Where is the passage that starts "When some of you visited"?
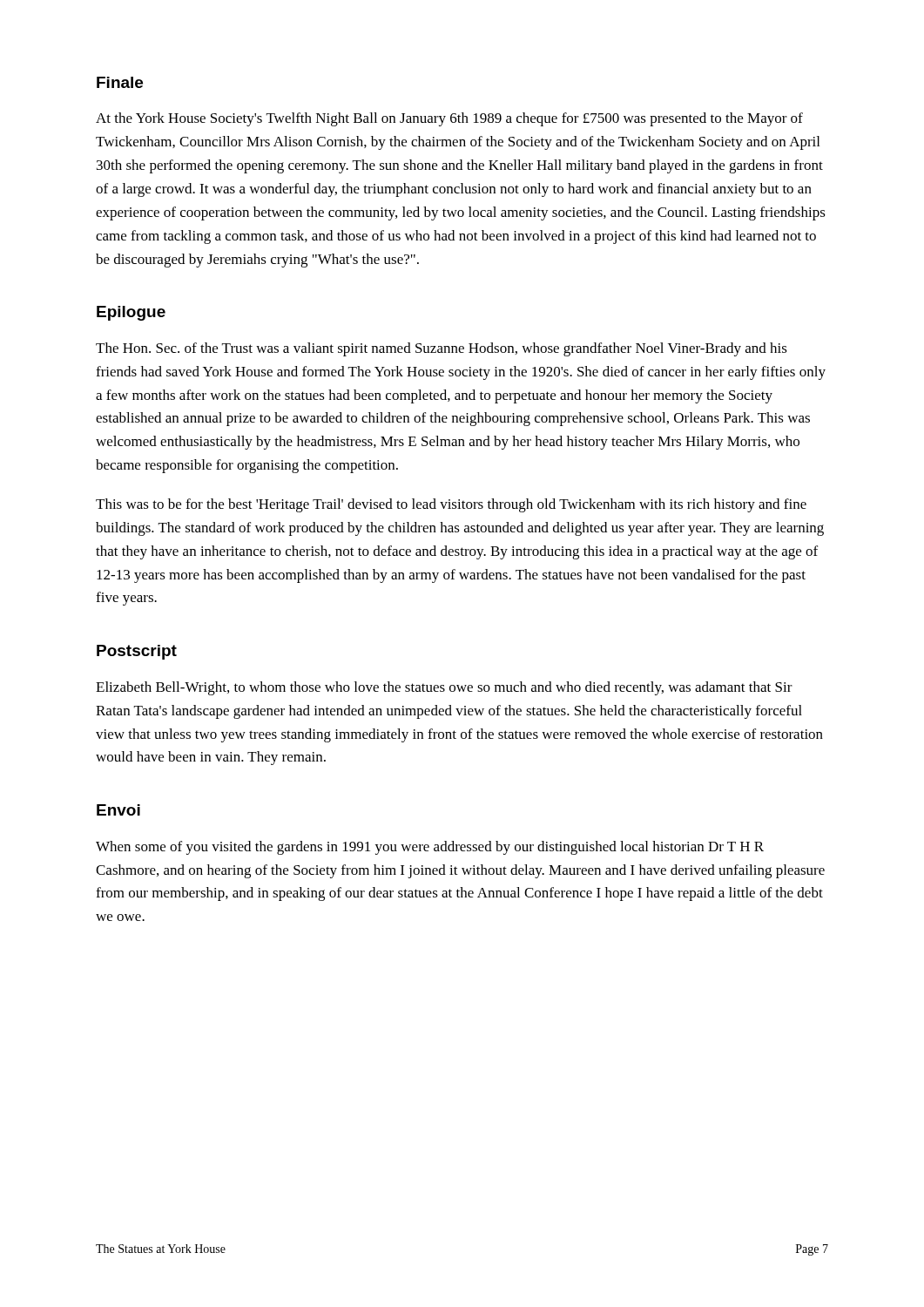Screen dimensions: 1307x924 point(460,881)
